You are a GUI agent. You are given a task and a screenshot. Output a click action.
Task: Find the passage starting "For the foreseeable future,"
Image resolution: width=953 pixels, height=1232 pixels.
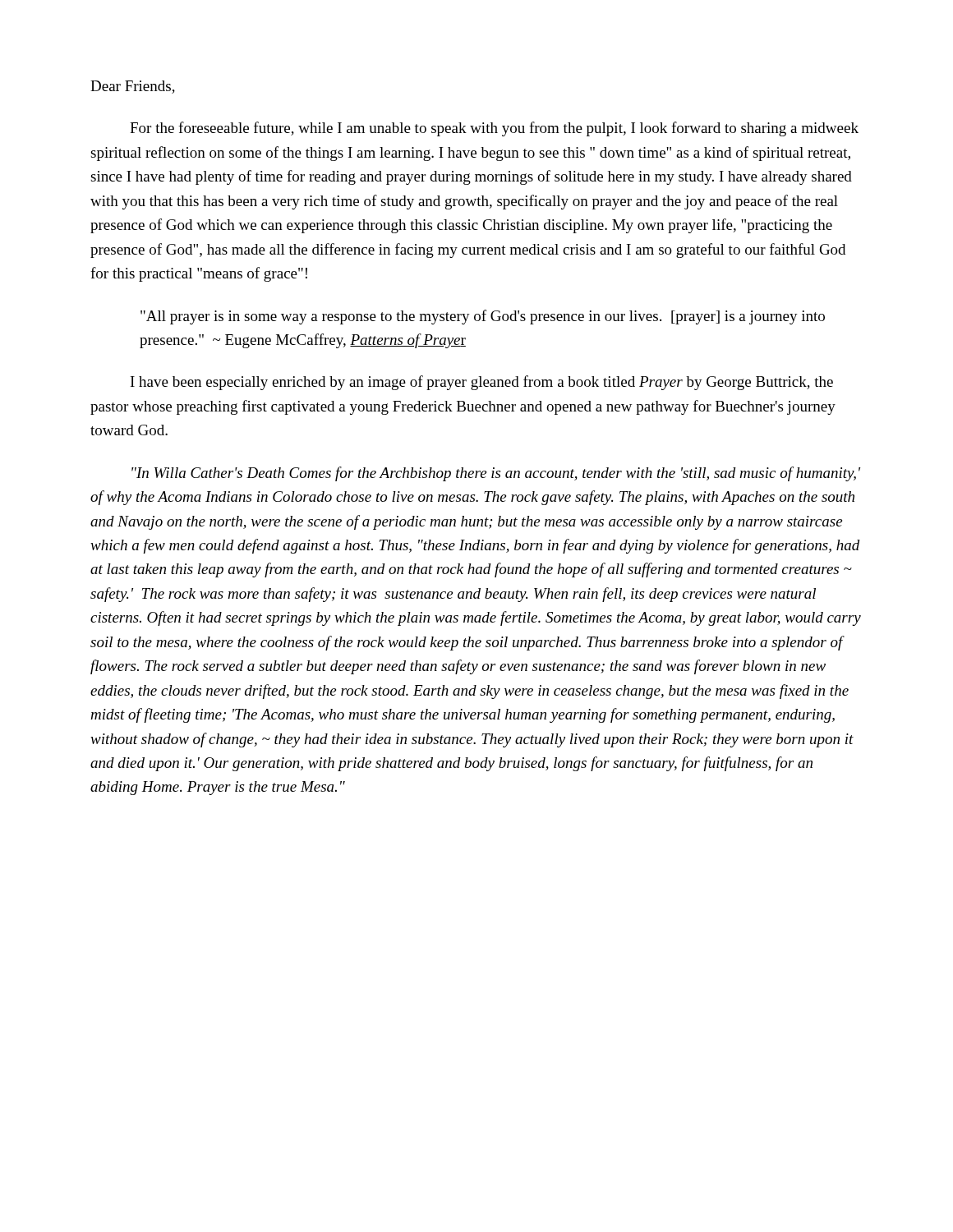[474, 201]
